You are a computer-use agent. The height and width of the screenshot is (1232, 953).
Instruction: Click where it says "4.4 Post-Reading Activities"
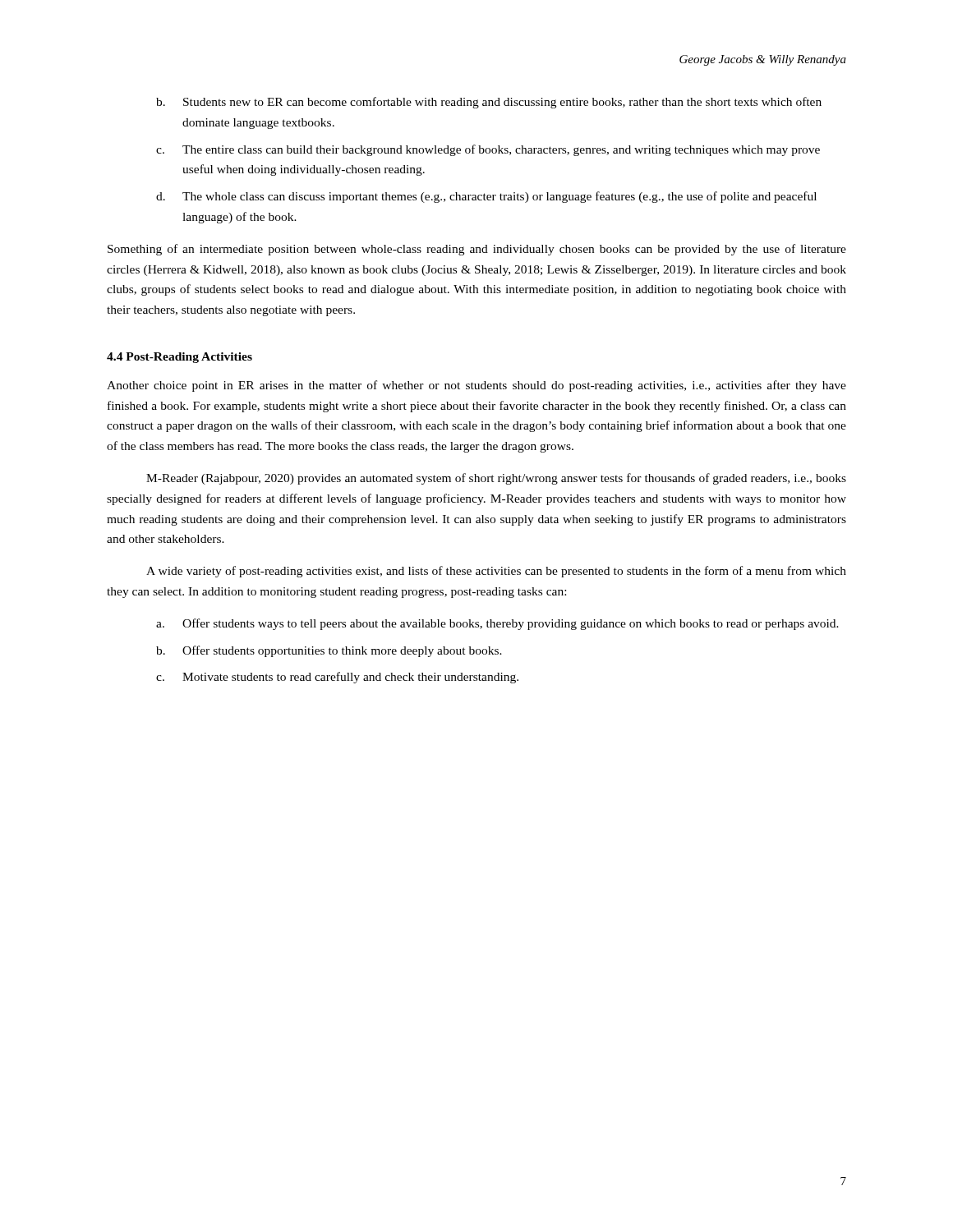(x=179, y=356)
